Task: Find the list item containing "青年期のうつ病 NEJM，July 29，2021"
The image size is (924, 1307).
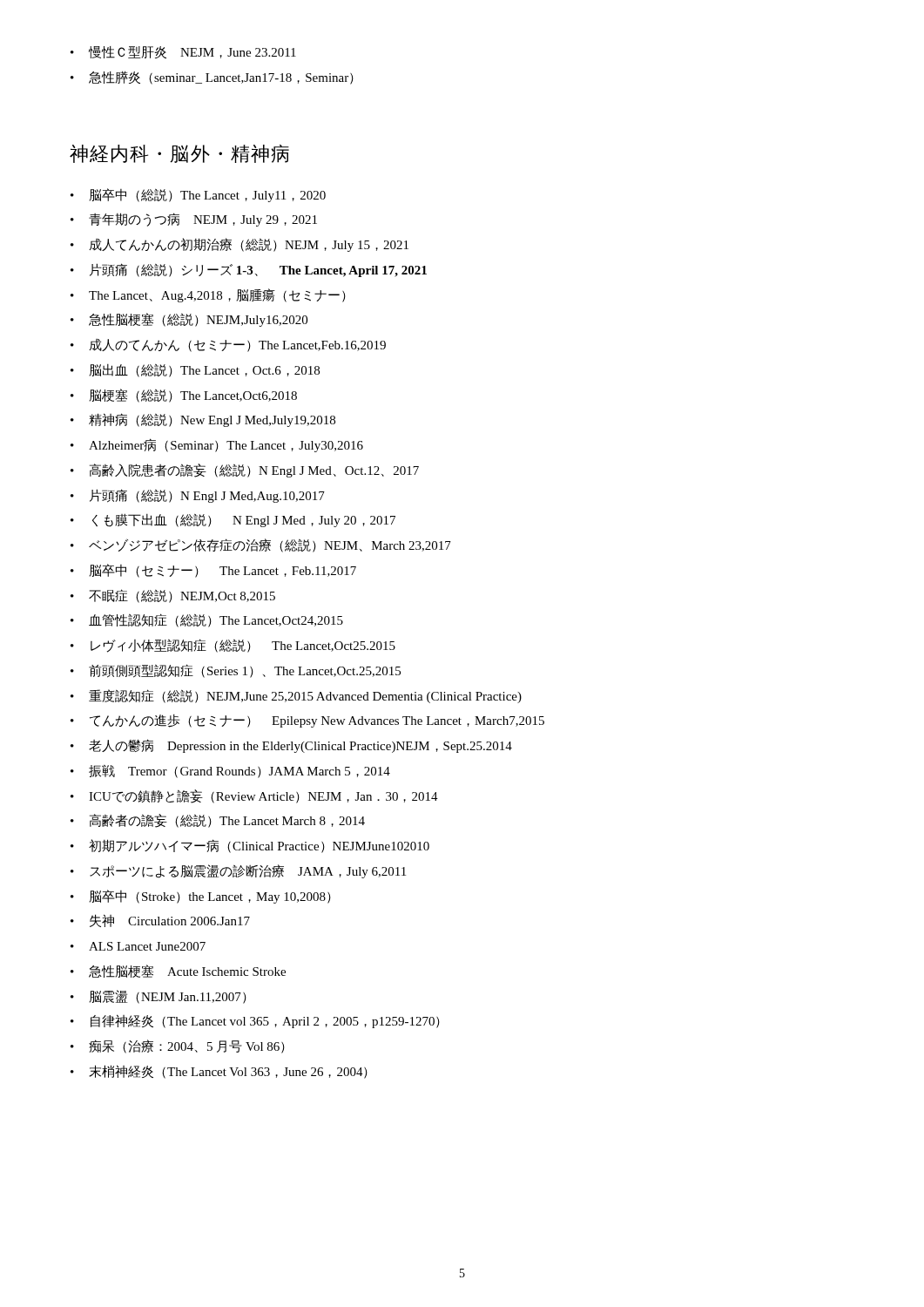Action: pos(194,220)
